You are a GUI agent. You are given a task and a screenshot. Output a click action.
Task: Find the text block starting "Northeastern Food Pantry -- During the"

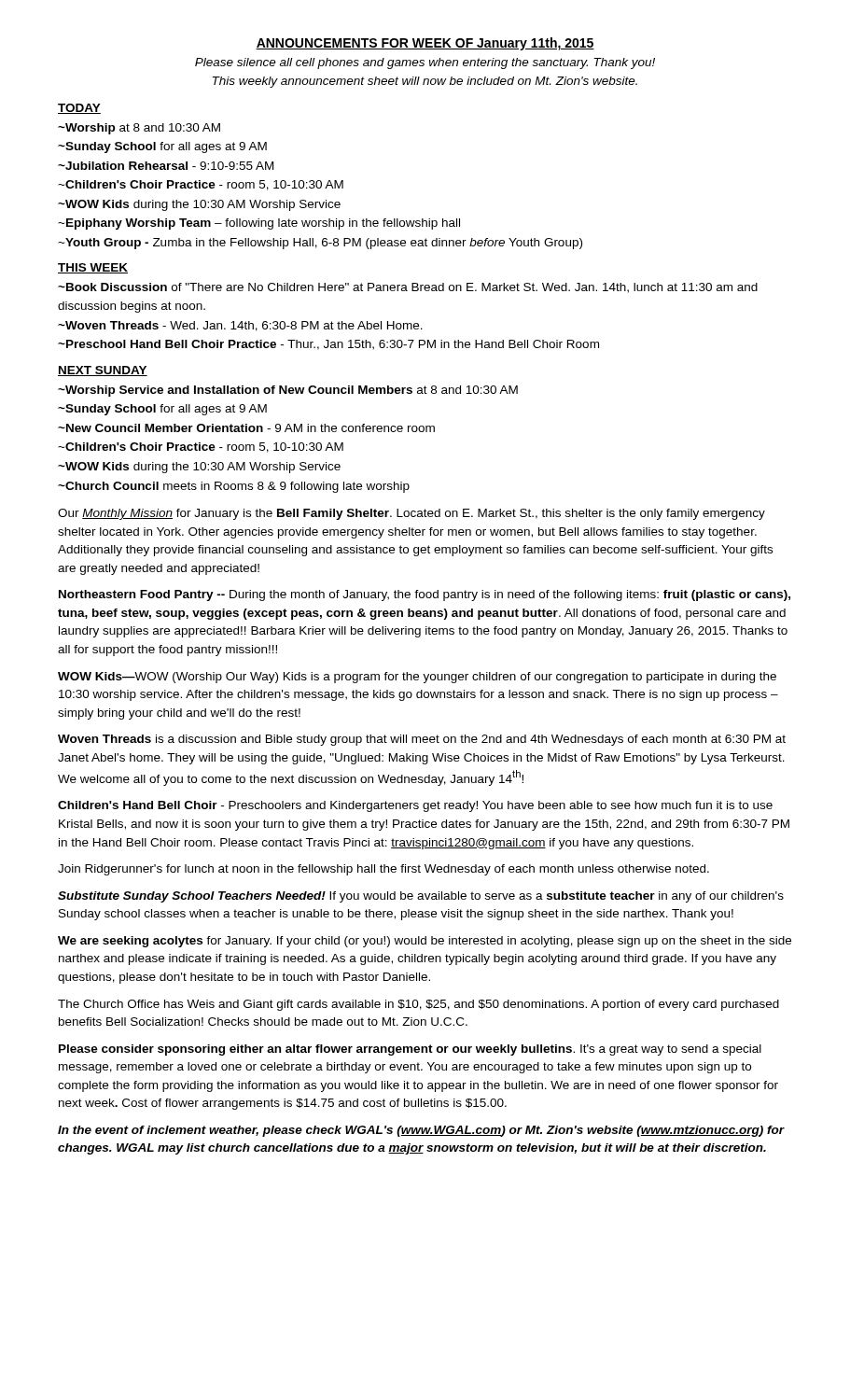(425, 622)
